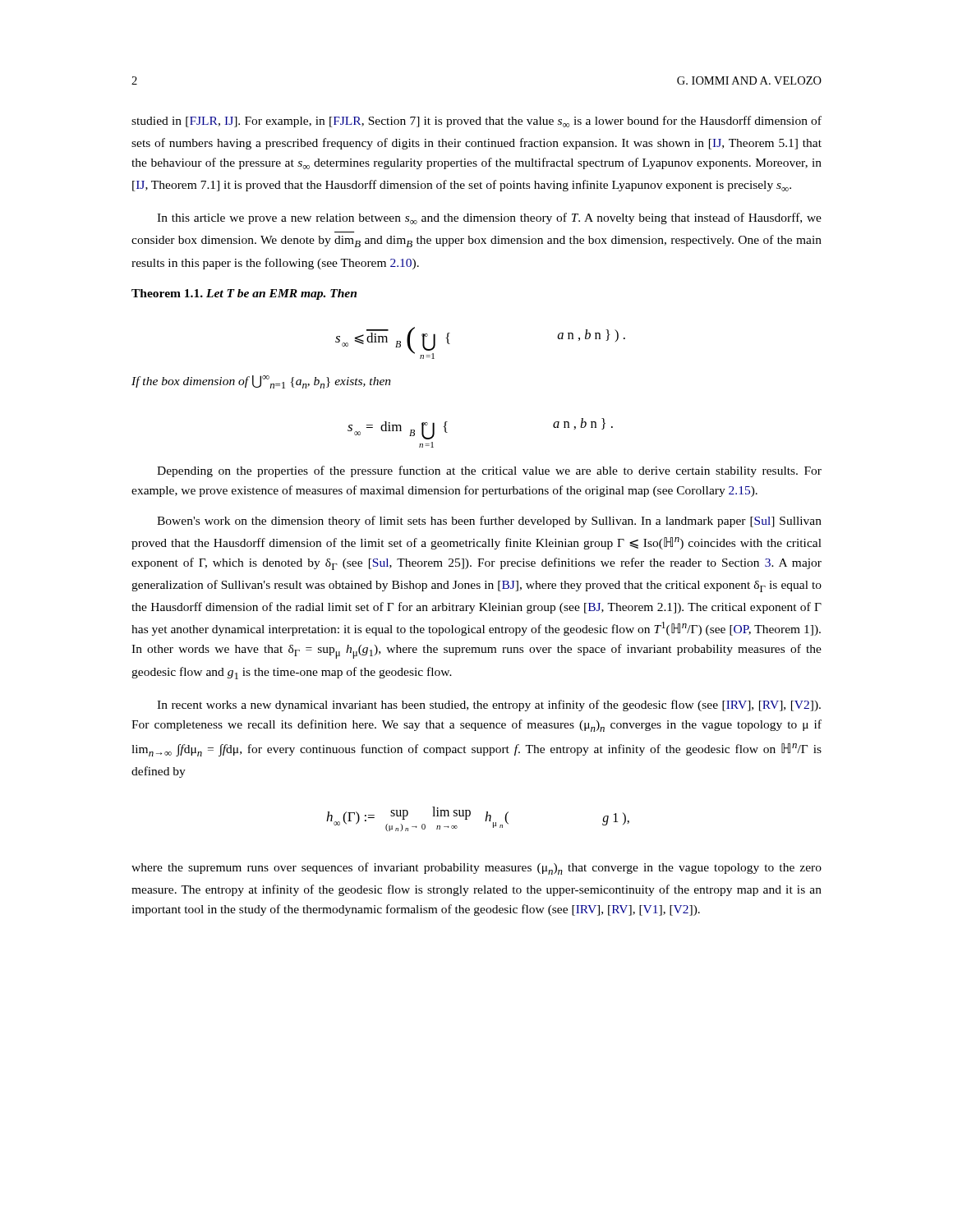Where is the formula that starts "s ∞ = dim B ∞ ⋃ n"?
The height and width of the screenshot is (1232, 953).
pyautogui.click(x=390, y=428)
